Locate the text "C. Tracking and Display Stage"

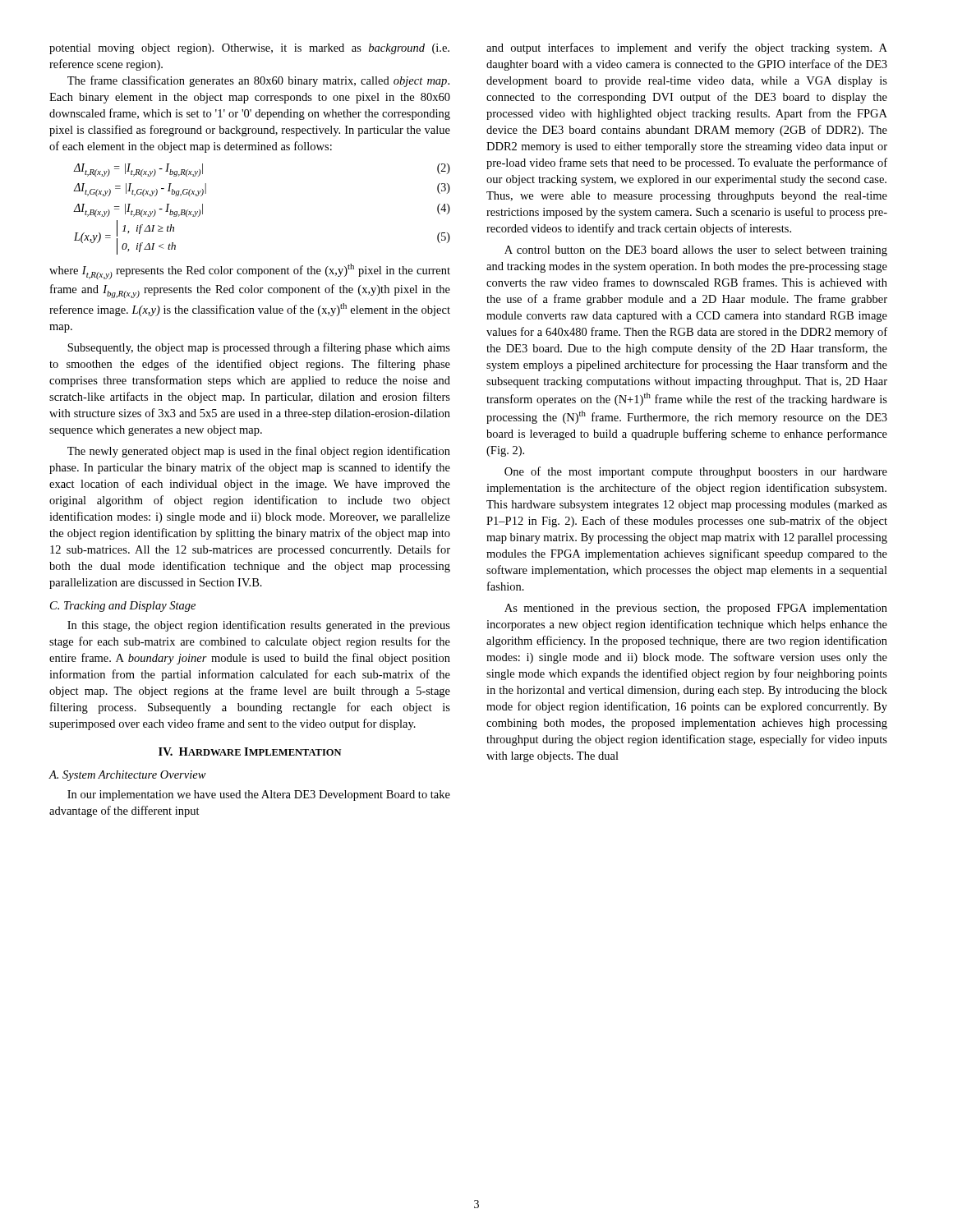(x=123, y=607)
